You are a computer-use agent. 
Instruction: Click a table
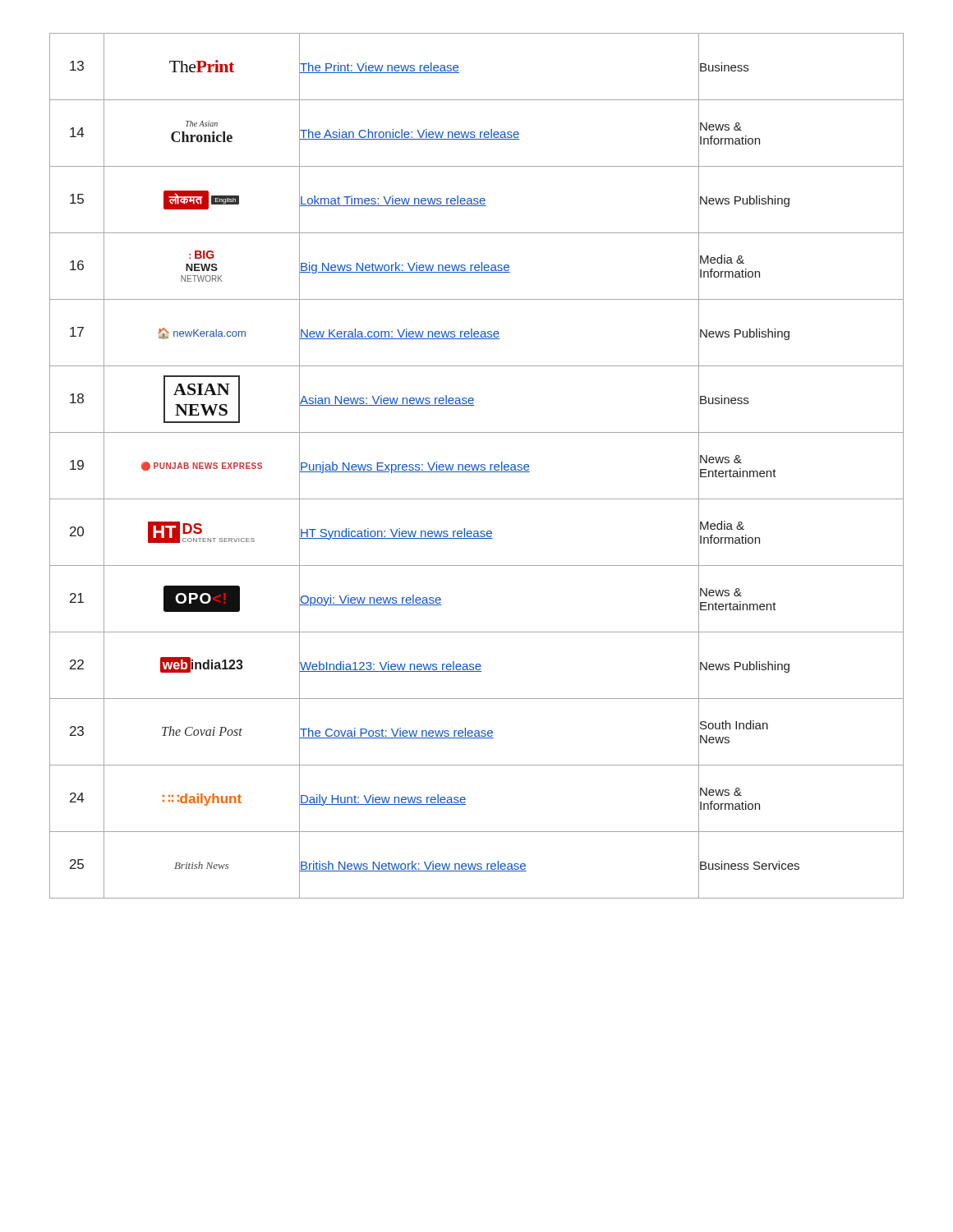(476, 466)
